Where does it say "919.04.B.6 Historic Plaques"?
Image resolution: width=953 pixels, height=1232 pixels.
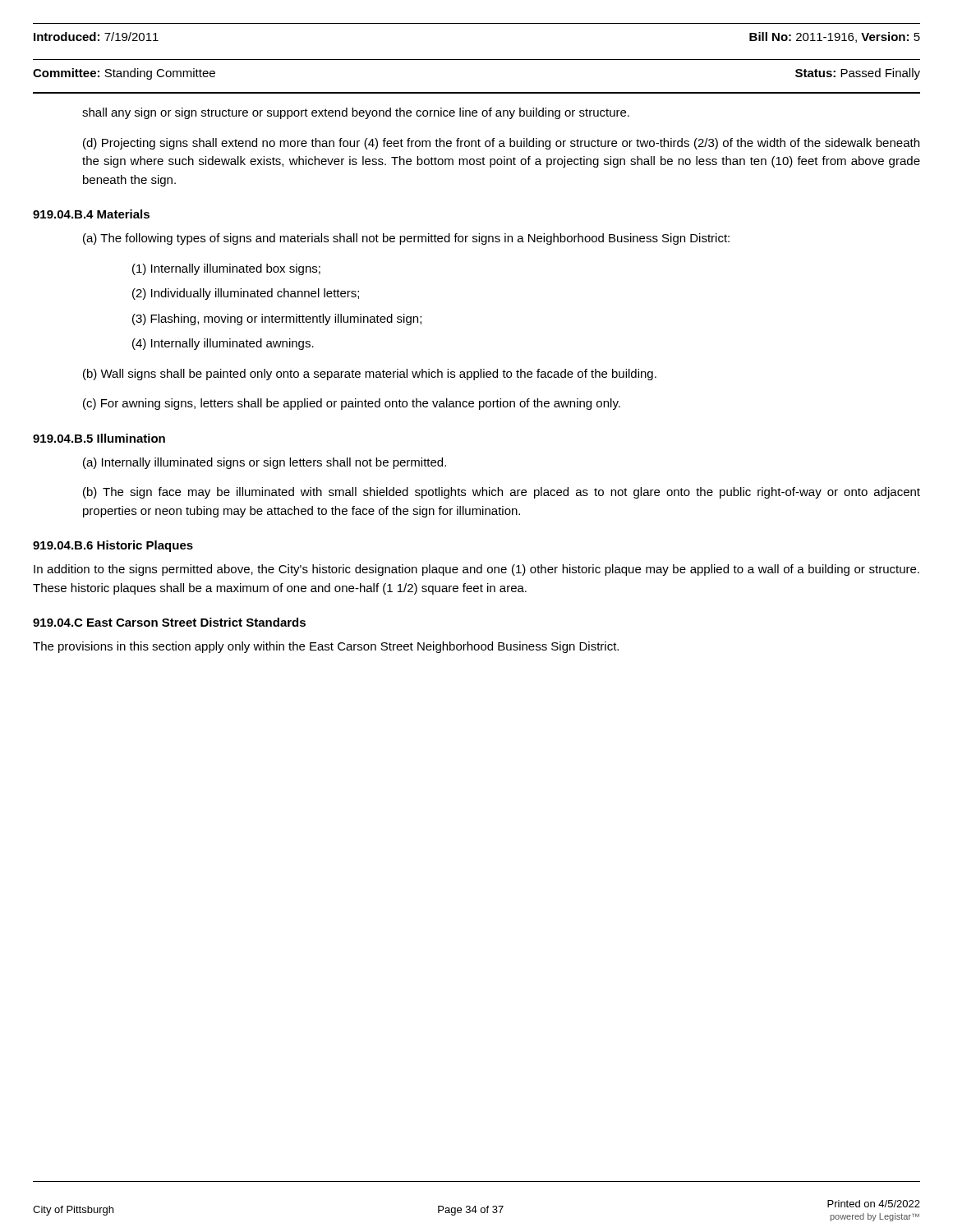coord(113,545)
